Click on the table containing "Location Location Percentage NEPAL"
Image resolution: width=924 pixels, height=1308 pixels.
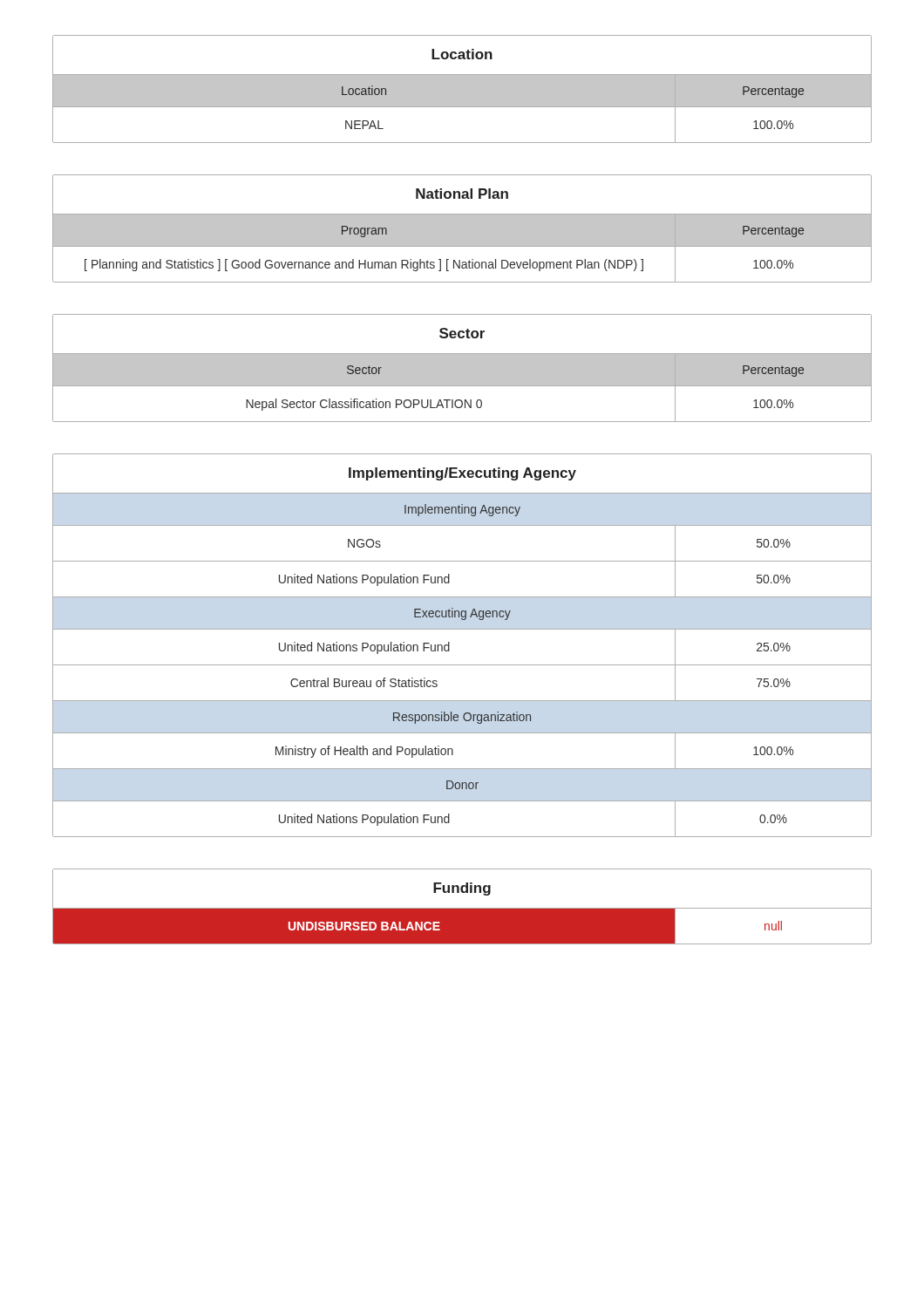pos(462,89)
